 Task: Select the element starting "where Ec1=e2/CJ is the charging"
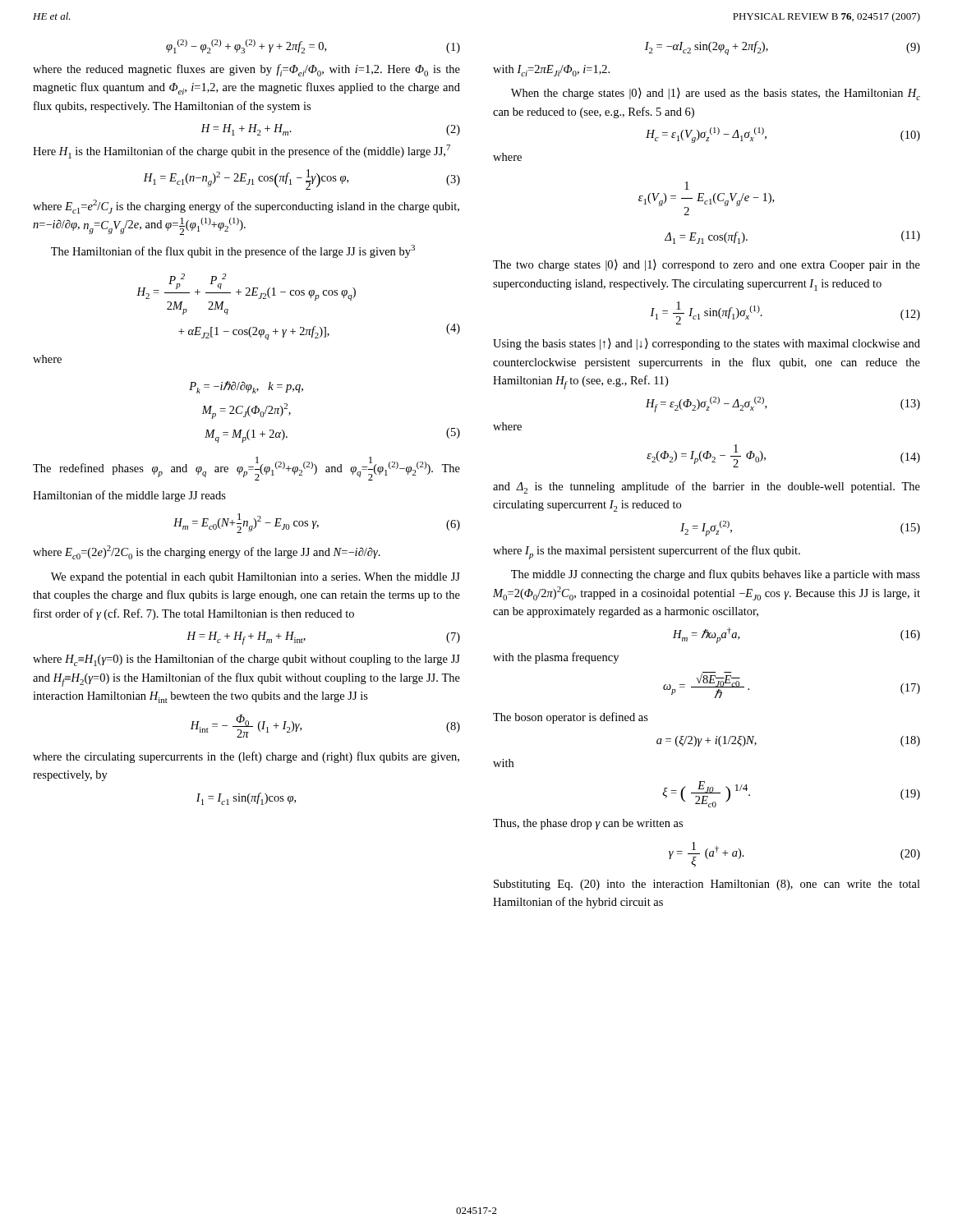[246, 229]
